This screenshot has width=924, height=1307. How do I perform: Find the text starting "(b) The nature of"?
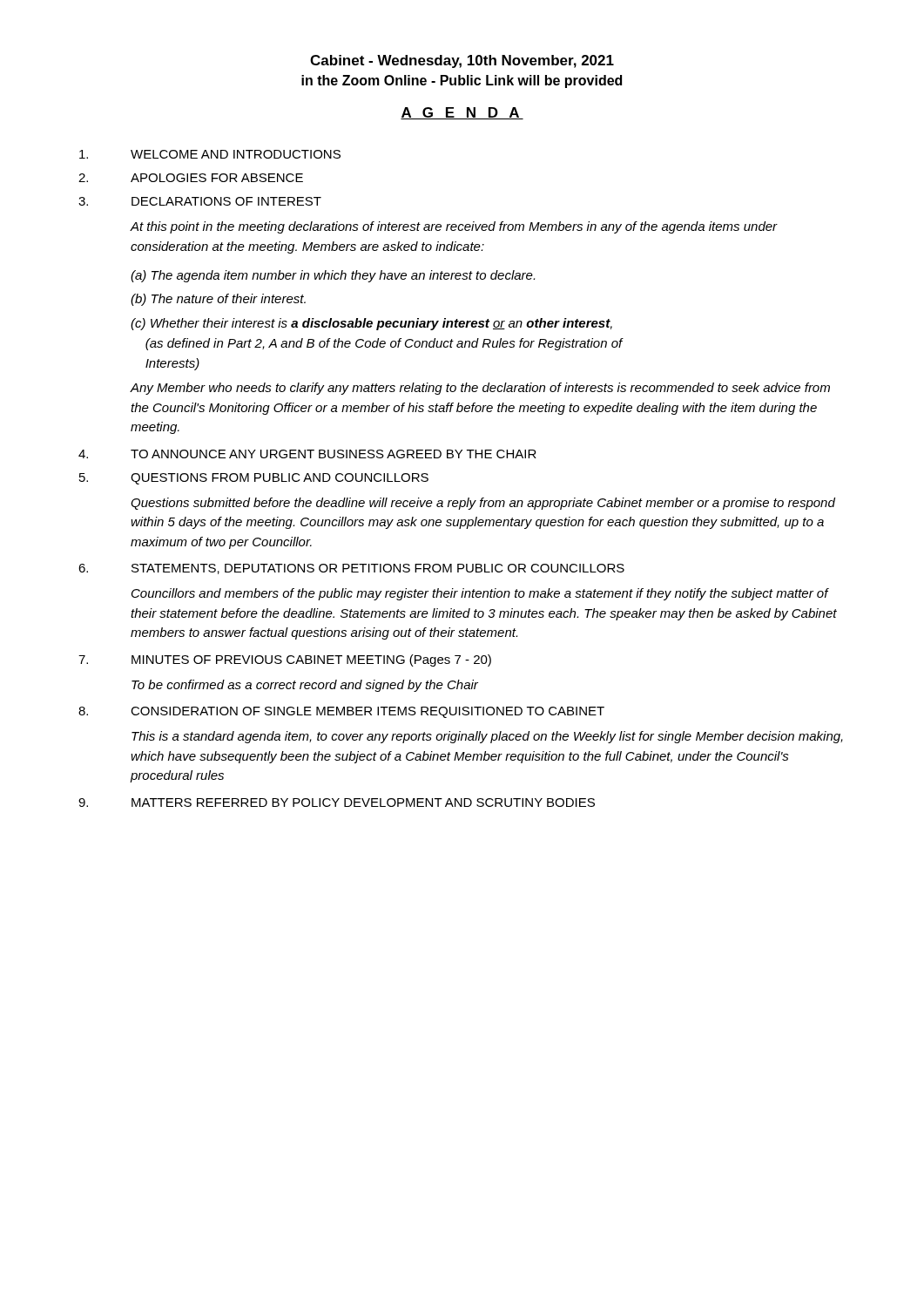click(219, 299)
